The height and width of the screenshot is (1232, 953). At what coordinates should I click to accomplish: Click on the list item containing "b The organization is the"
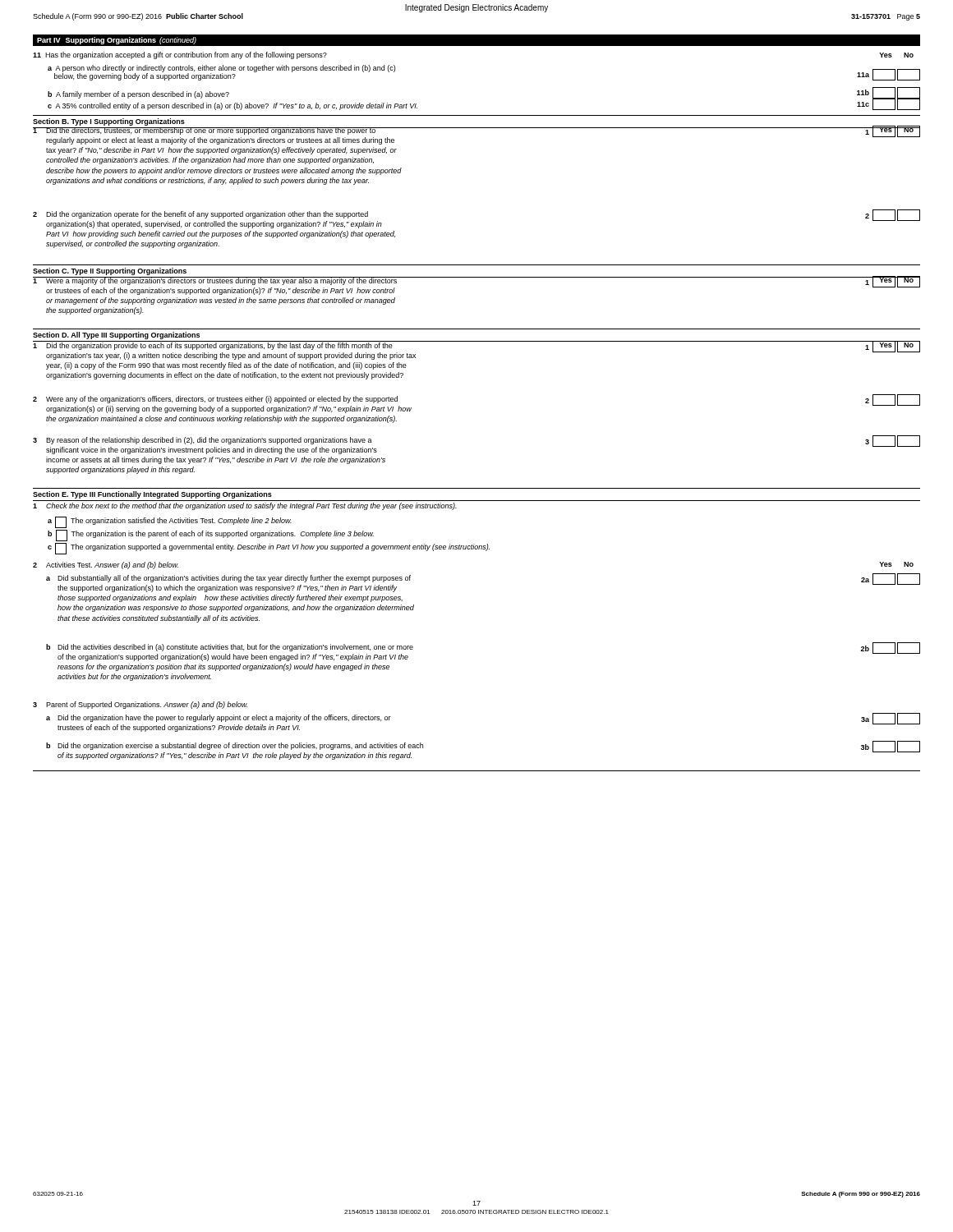point(476,535)
